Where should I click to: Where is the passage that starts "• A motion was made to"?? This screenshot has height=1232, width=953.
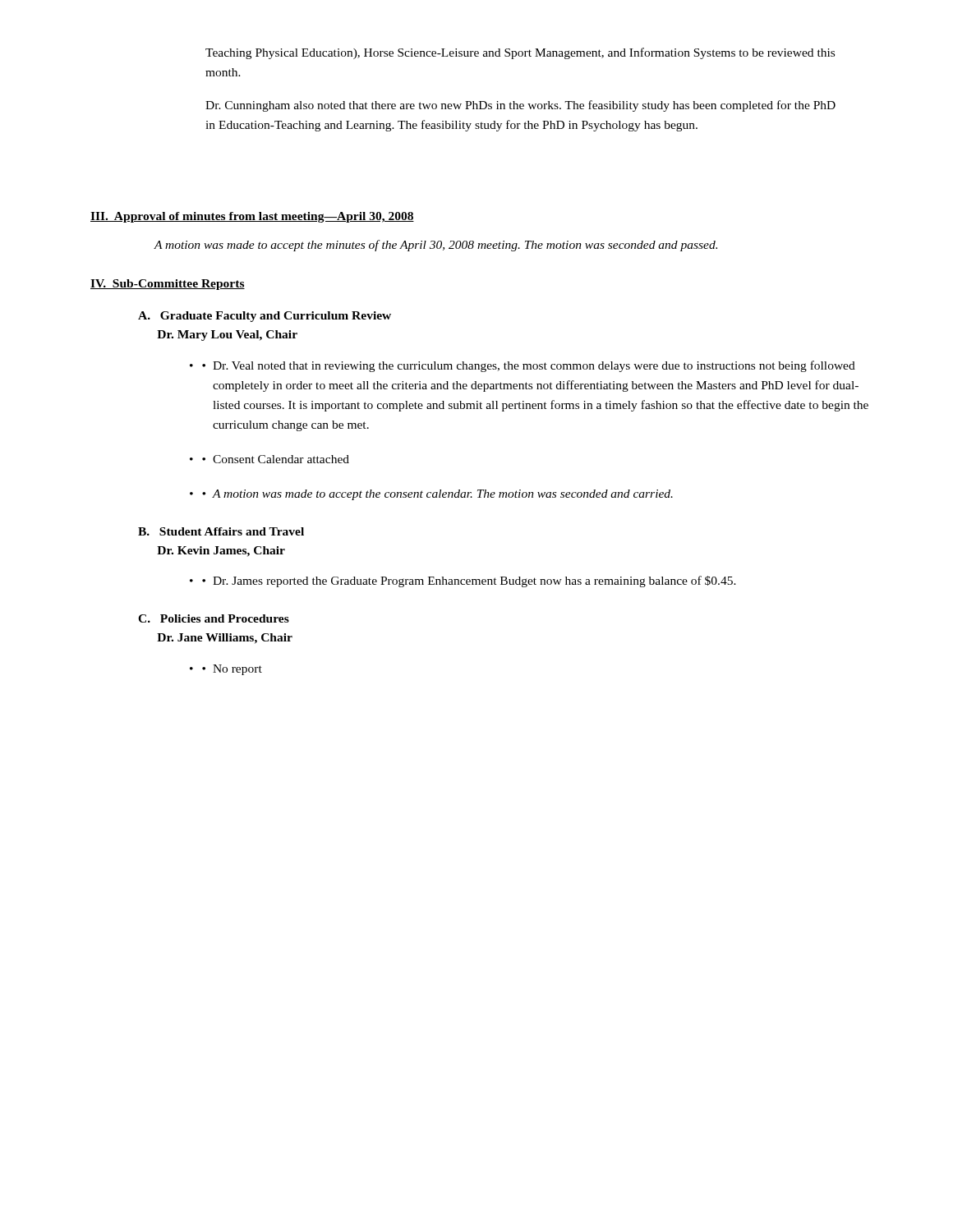[438, 493]
